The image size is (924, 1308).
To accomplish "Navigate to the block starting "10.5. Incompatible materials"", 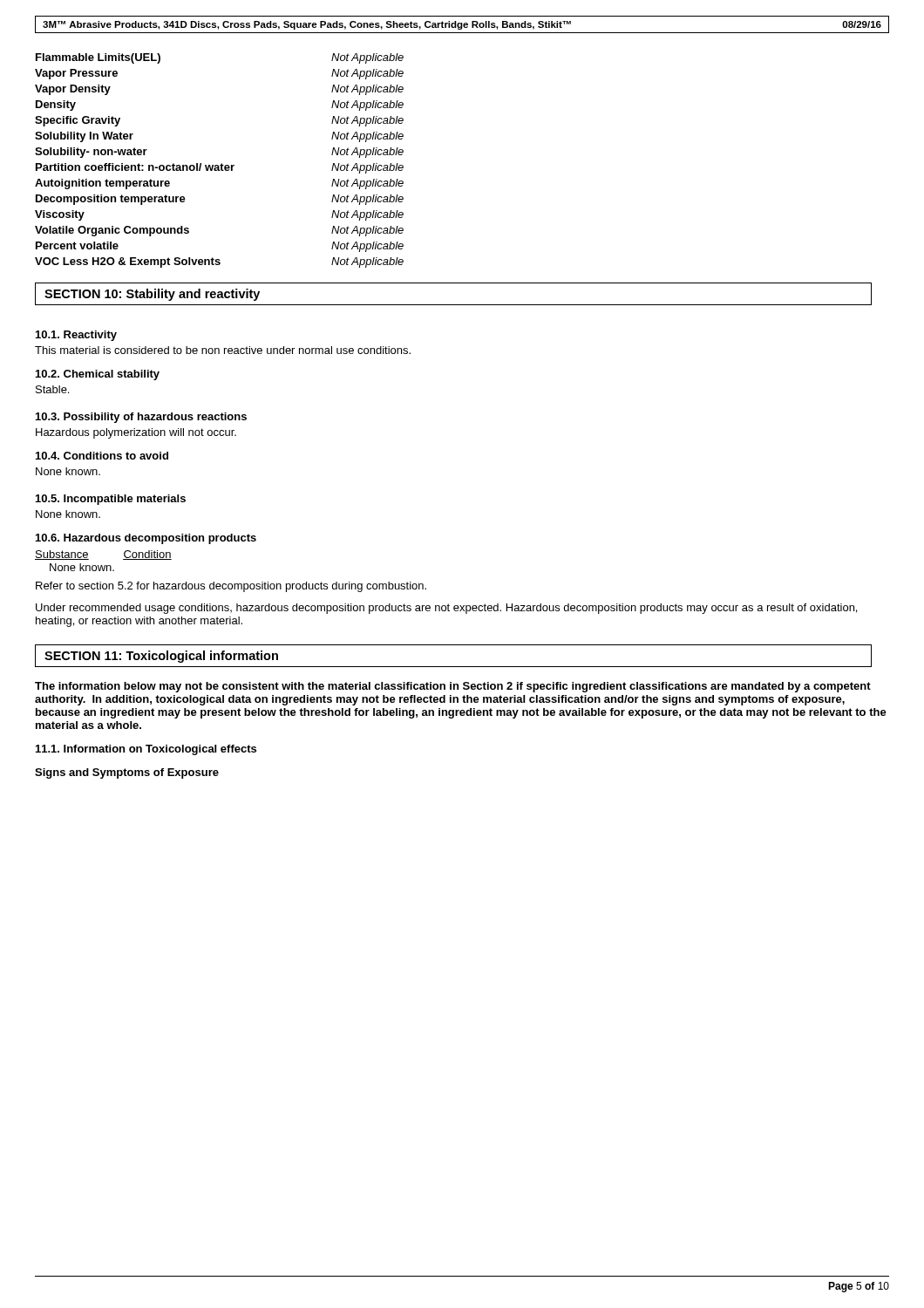I will click(x=110, y=498).
